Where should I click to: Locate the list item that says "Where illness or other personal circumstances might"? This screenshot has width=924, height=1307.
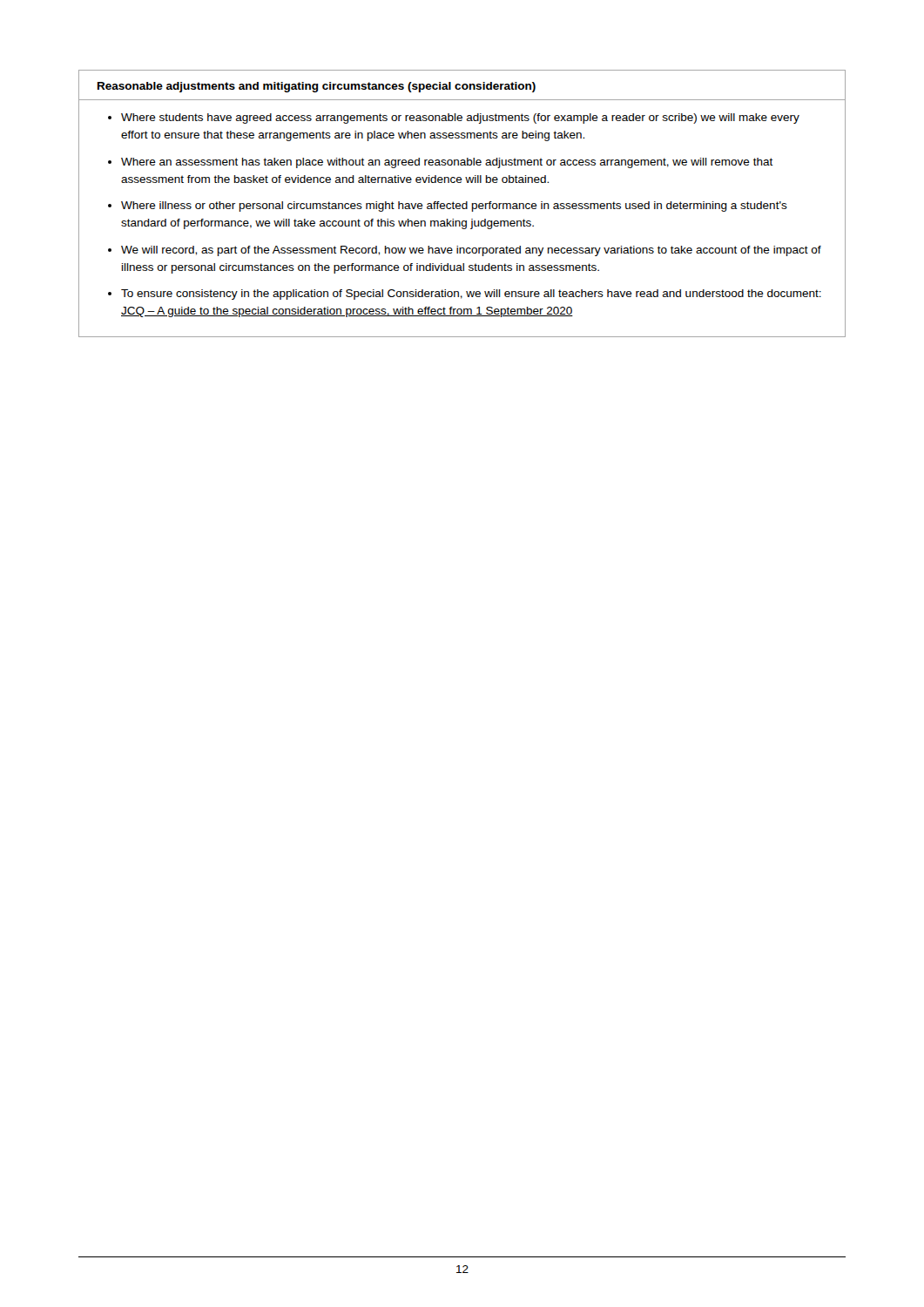click(x=454, y=214)
